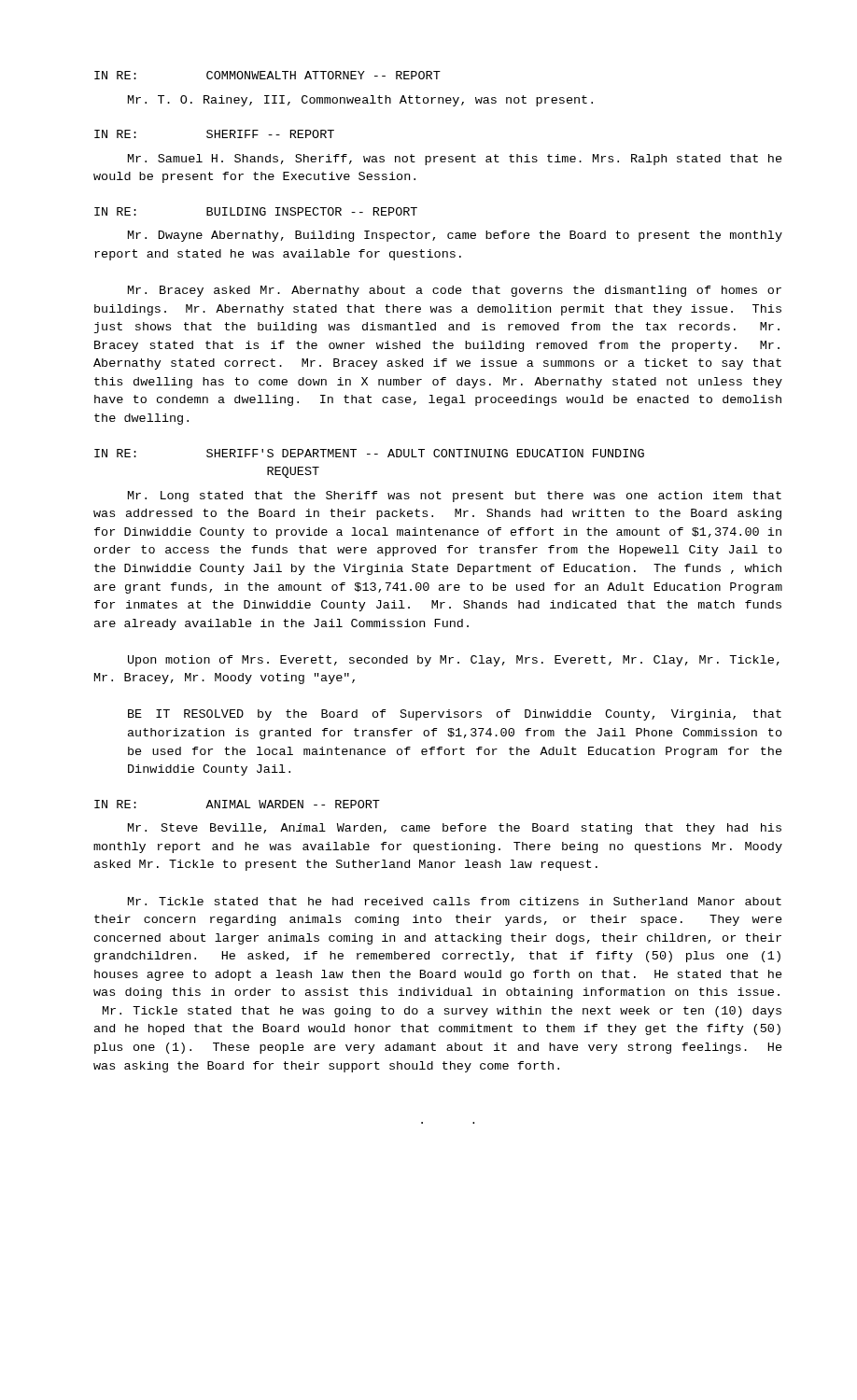Click the passage that begins "Mr. T. O. Rainey, III, Commonwealth Attorney, was"
The height and width of the screenshot is (1400, 857).
tap(361, 100)
